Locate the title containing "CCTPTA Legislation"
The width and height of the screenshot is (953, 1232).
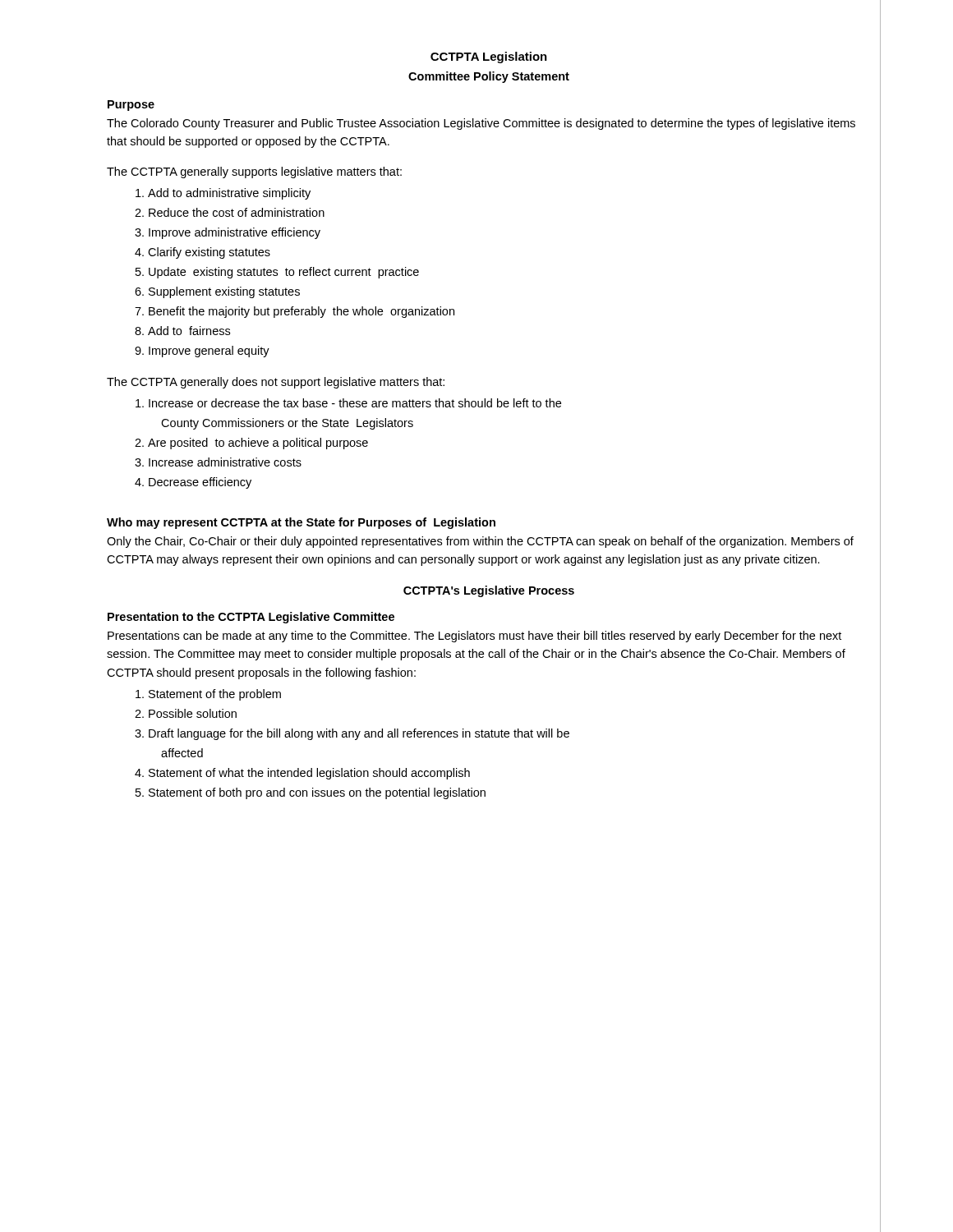coord(489,56)
